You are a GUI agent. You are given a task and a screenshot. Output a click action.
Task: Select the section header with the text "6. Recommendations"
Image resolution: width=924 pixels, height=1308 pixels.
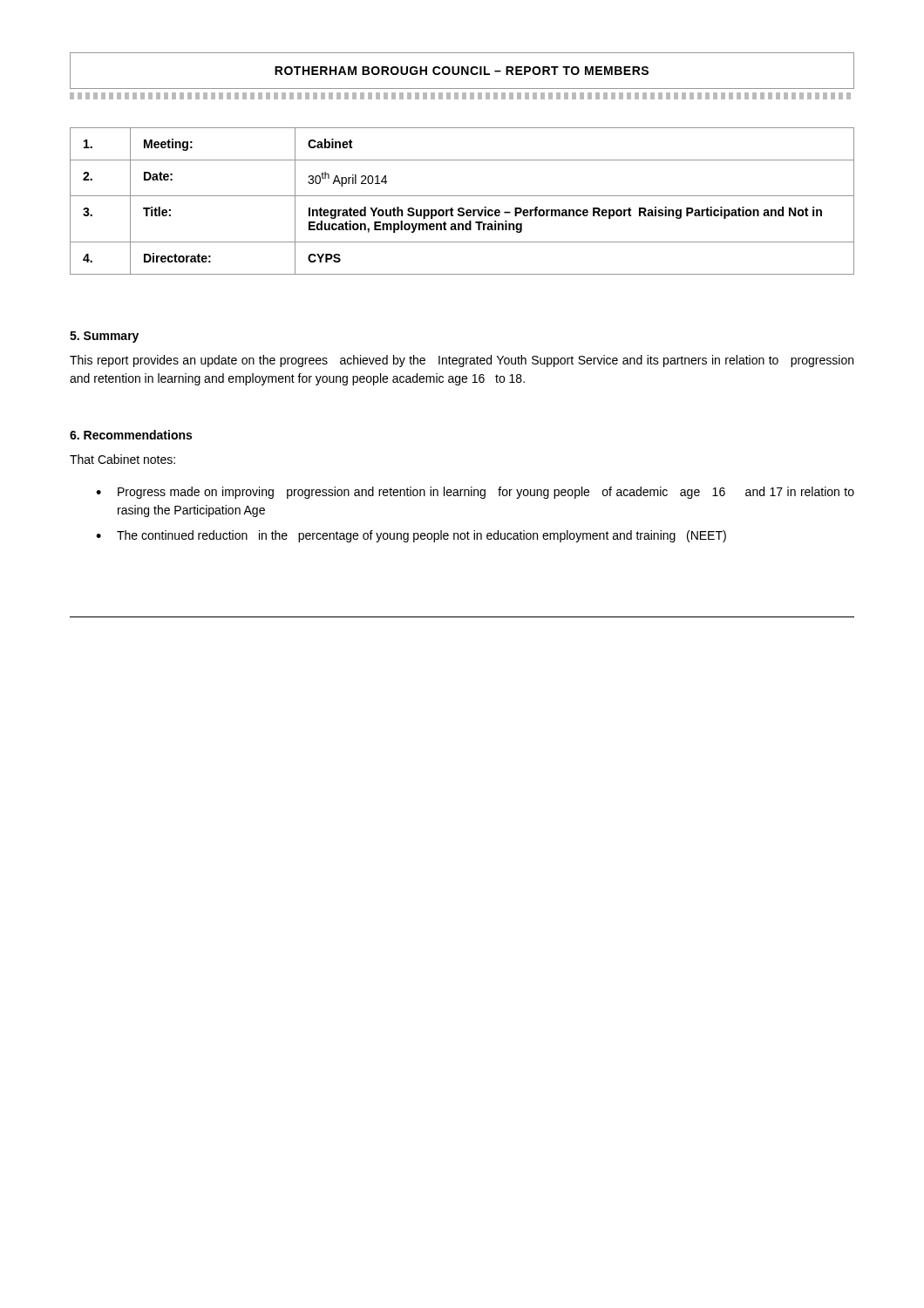coord(131,435)
